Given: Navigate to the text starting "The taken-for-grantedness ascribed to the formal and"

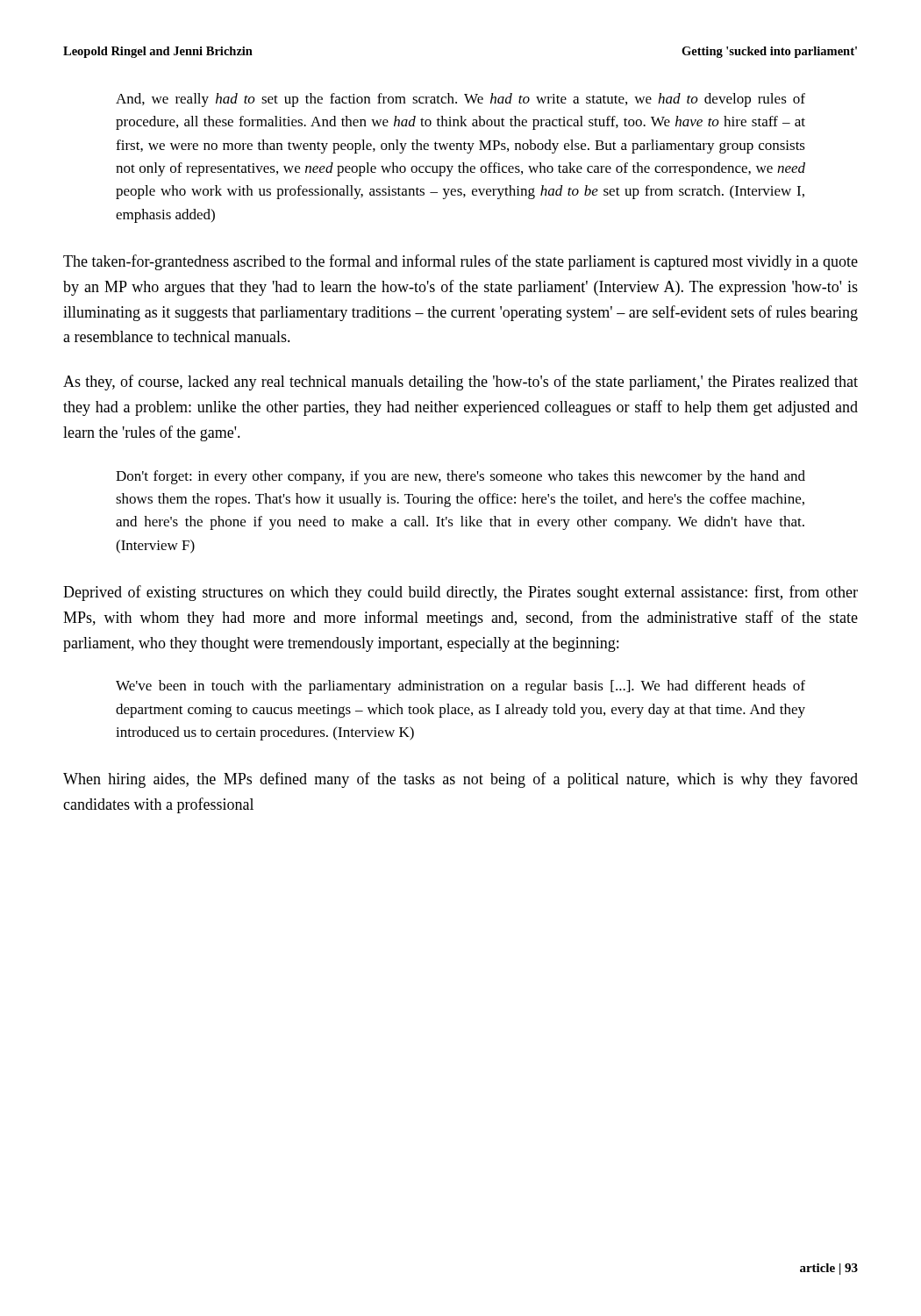Looking at the screenshot, I should point(460,299).
